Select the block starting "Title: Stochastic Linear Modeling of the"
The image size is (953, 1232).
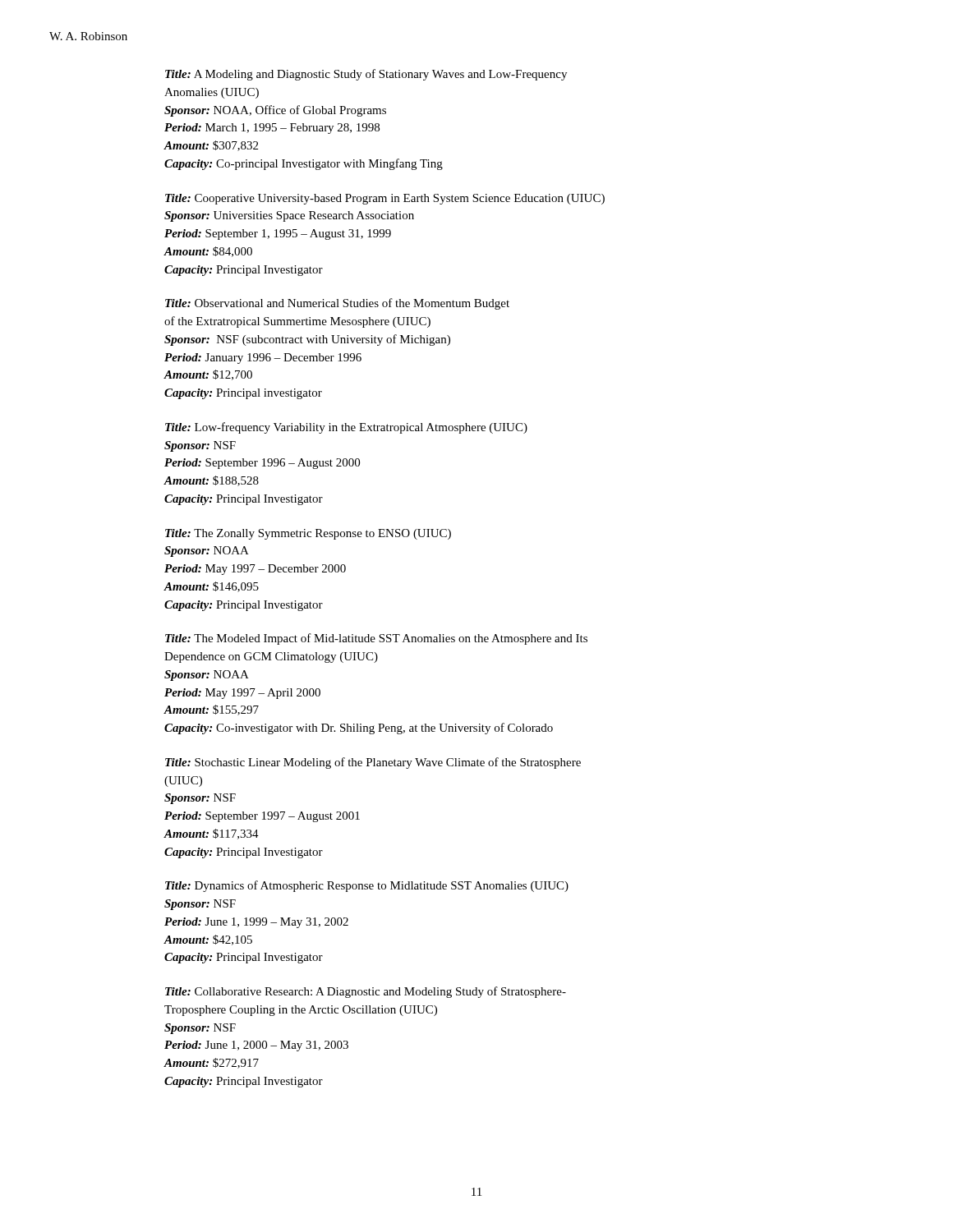click(373, 763)
